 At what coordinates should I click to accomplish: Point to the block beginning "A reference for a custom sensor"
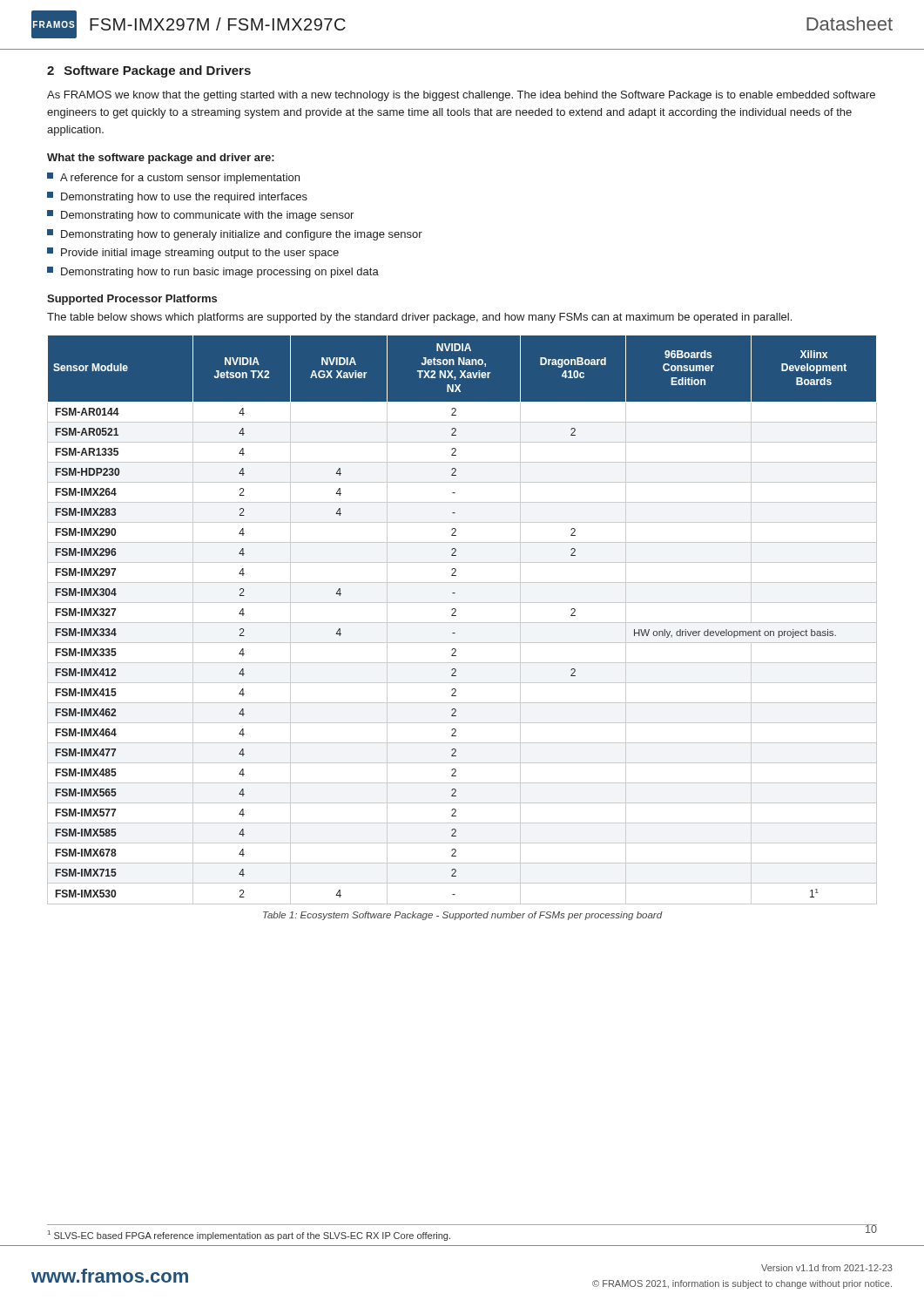174,178
